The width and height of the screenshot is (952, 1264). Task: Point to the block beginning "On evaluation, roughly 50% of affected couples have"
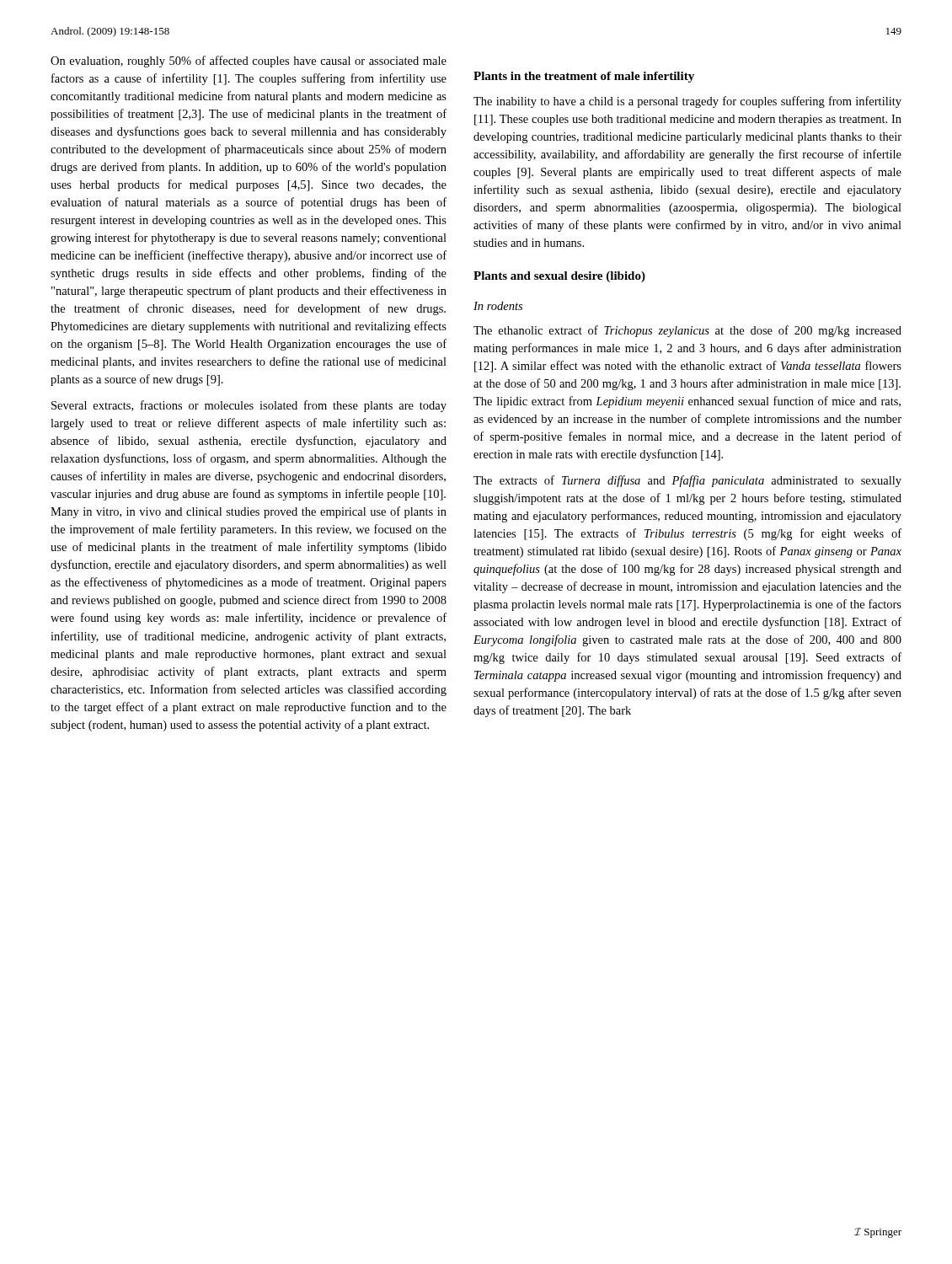coord(249,220)
